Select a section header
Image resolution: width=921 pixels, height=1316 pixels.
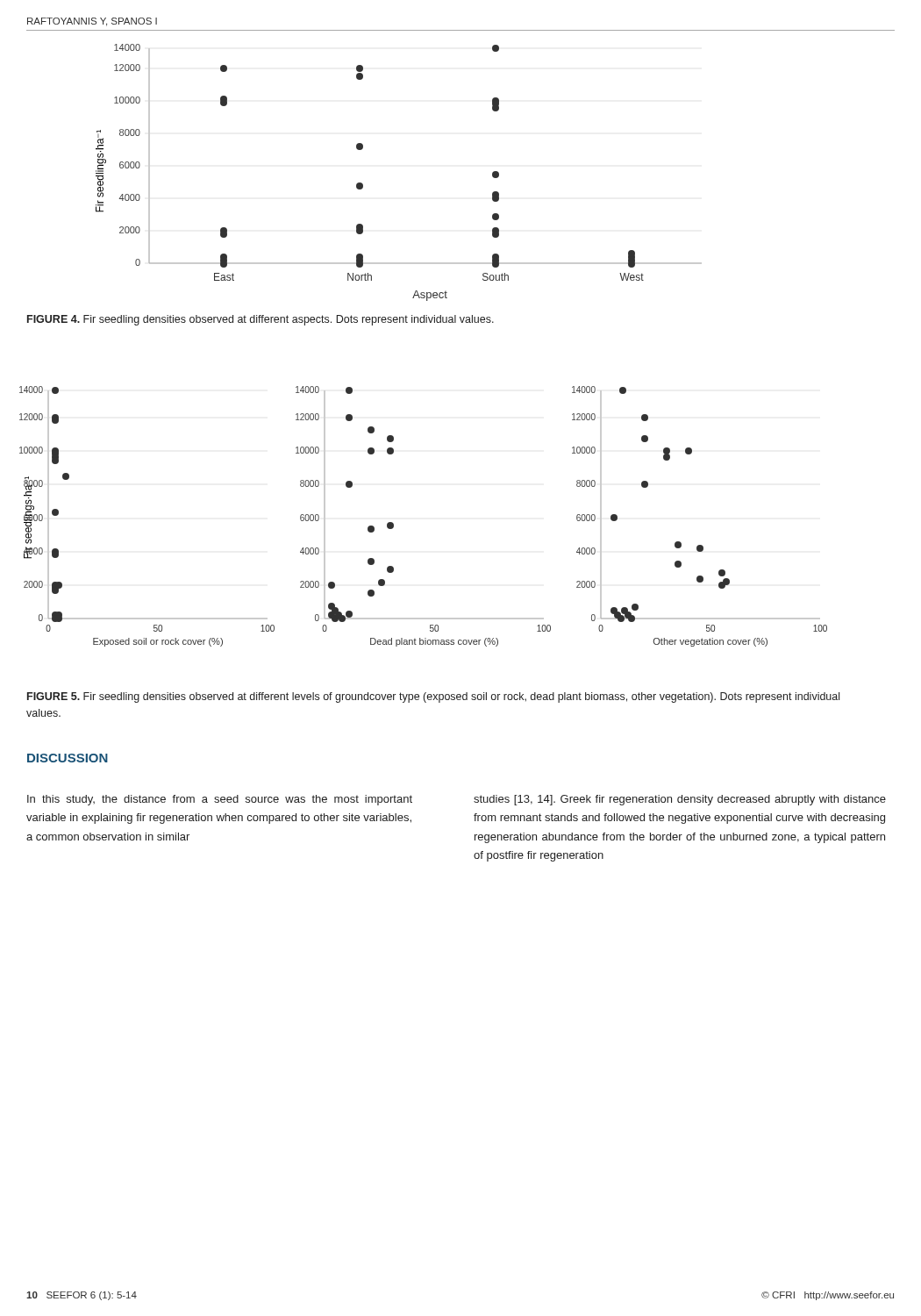coord(67,758)
